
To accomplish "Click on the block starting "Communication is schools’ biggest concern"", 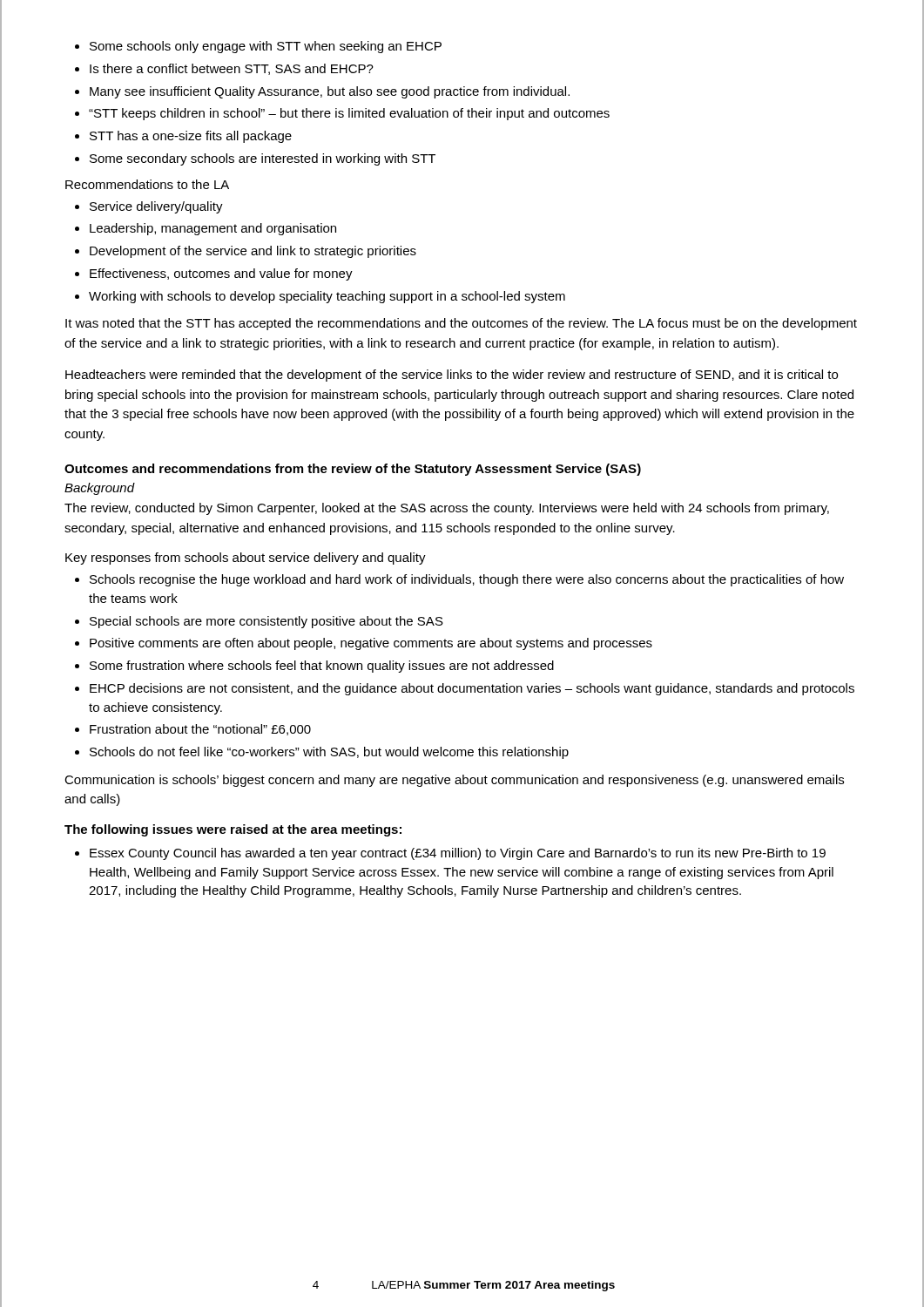I will click(x=462, y=790).
